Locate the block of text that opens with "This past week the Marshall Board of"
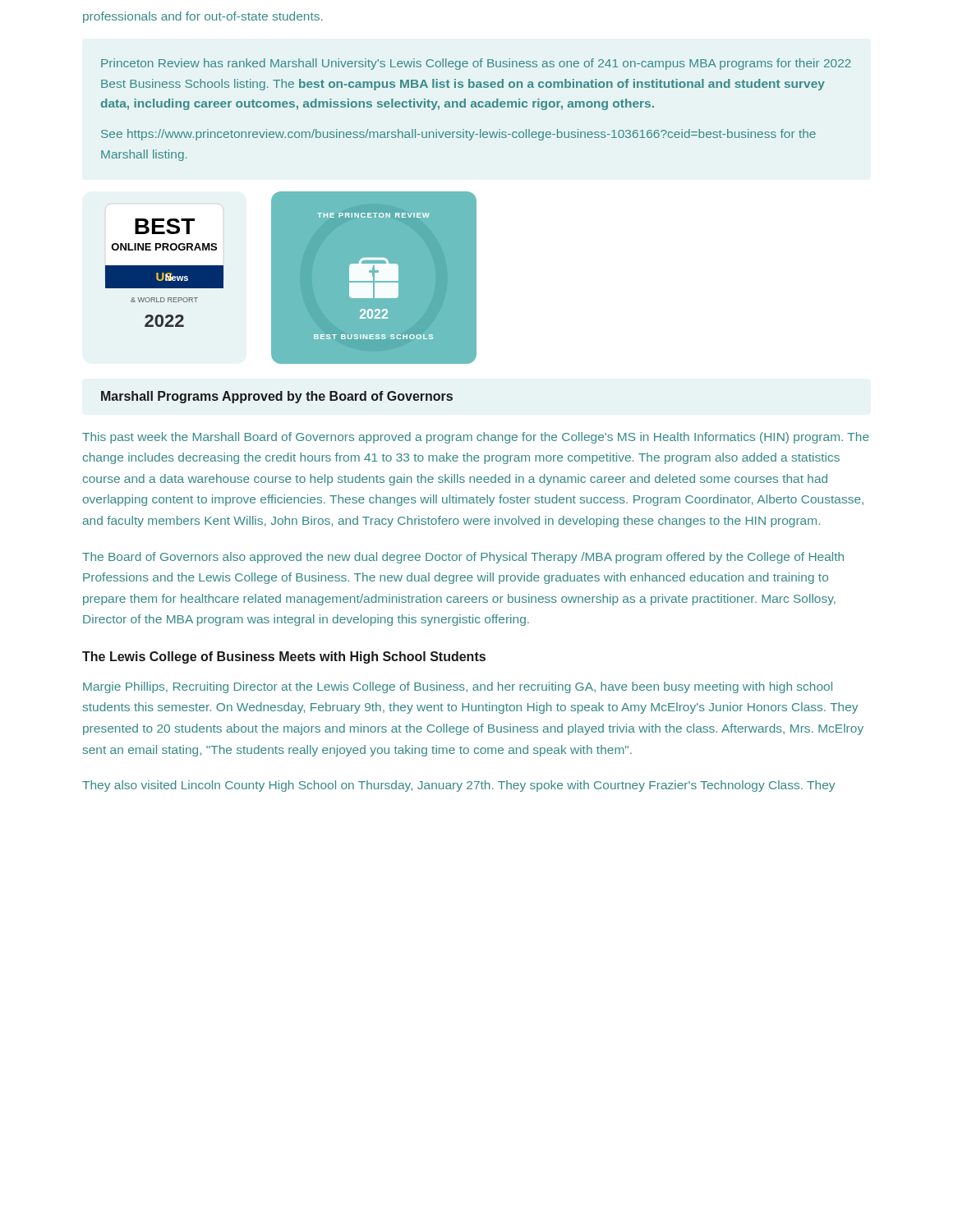 coord(476,479)
